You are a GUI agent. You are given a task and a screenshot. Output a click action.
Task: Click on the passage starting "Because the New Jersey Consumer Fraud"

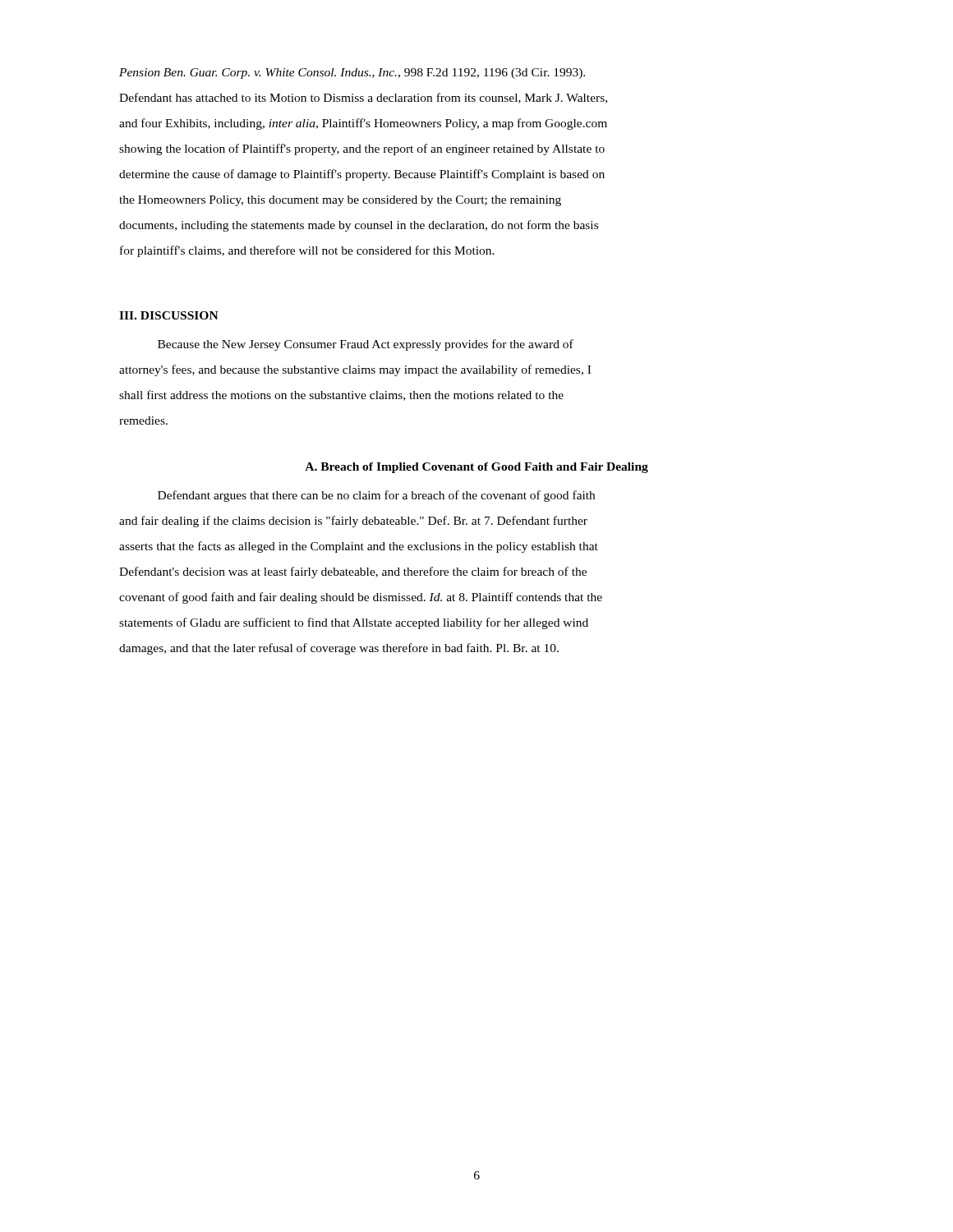pos(355,382)
